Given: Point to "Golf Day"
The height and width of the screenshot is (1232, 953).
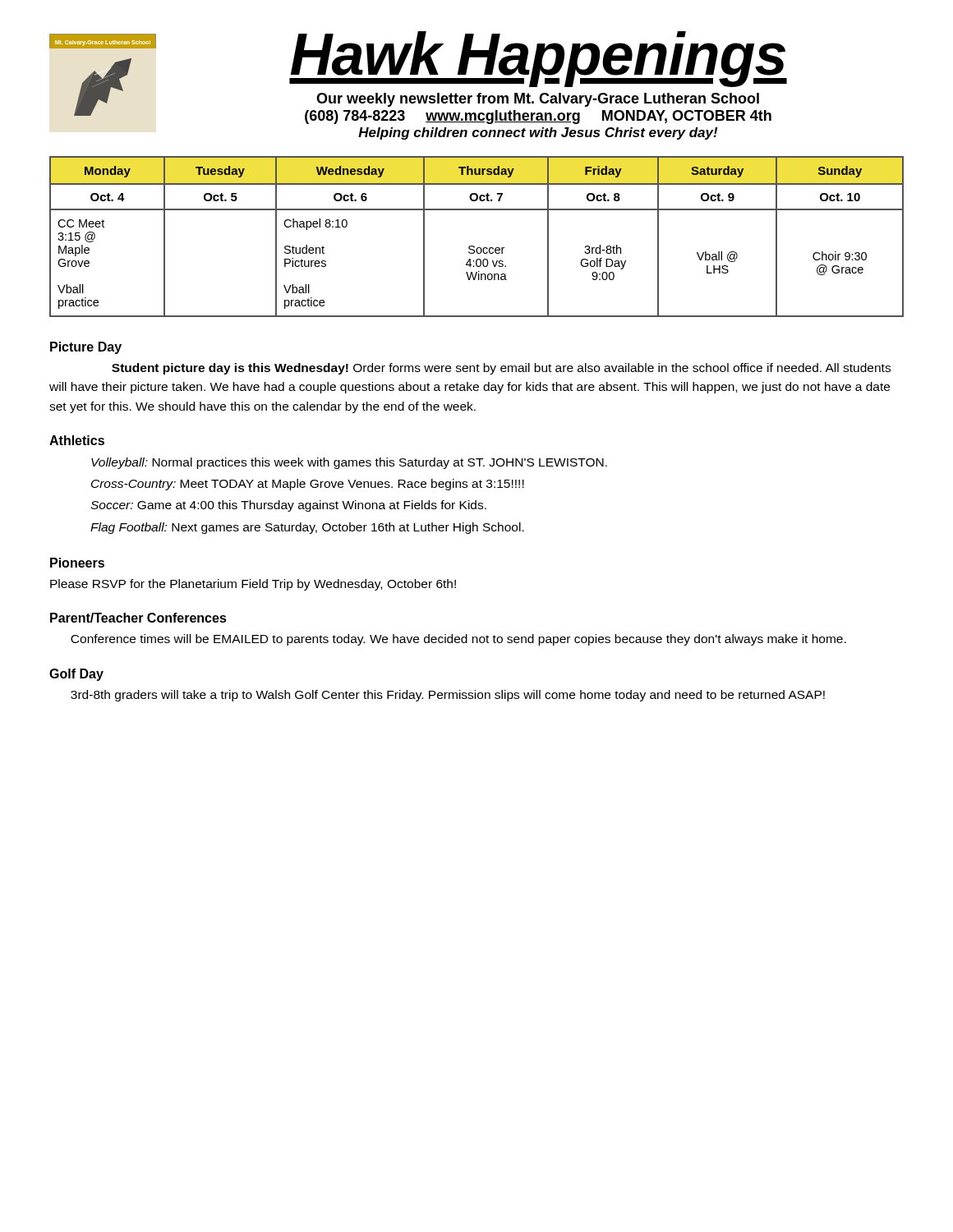Looking at the screenshot, I should point(76,674).
